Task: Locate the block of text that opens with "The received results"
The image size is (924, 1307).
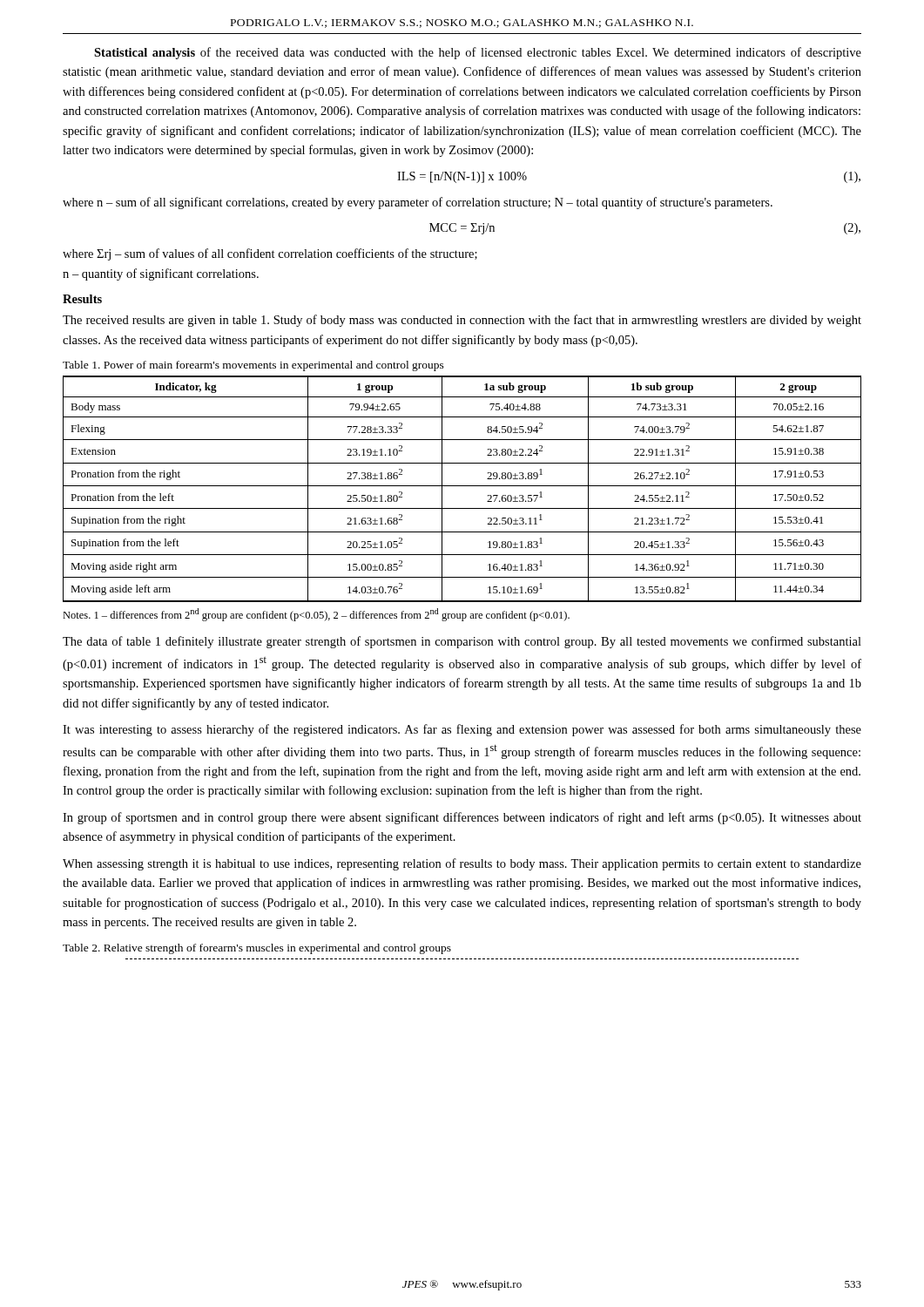Action: 462,330
